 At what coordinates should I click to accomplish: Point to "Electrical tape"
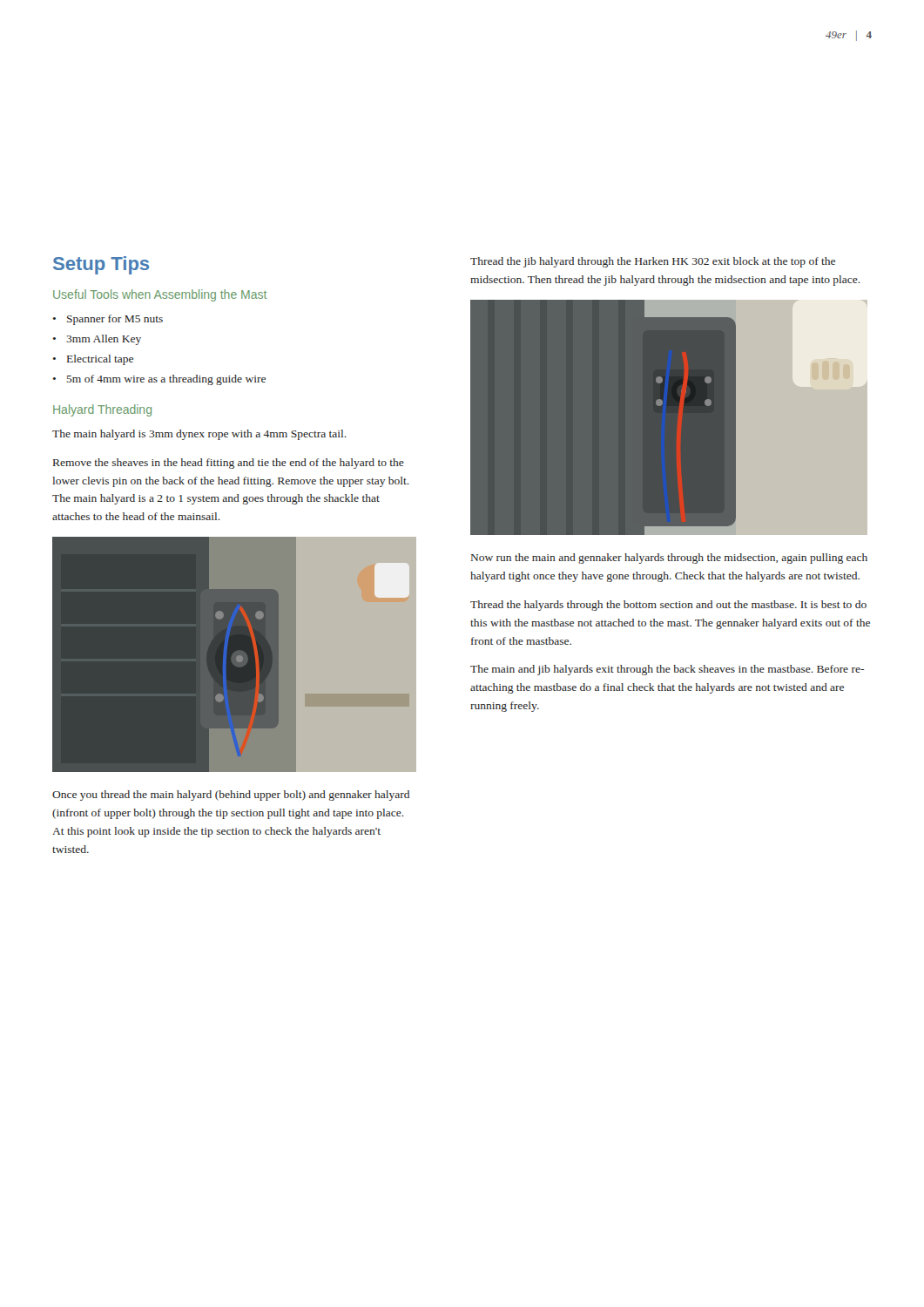pyautogui.click(x=100, y=358)
